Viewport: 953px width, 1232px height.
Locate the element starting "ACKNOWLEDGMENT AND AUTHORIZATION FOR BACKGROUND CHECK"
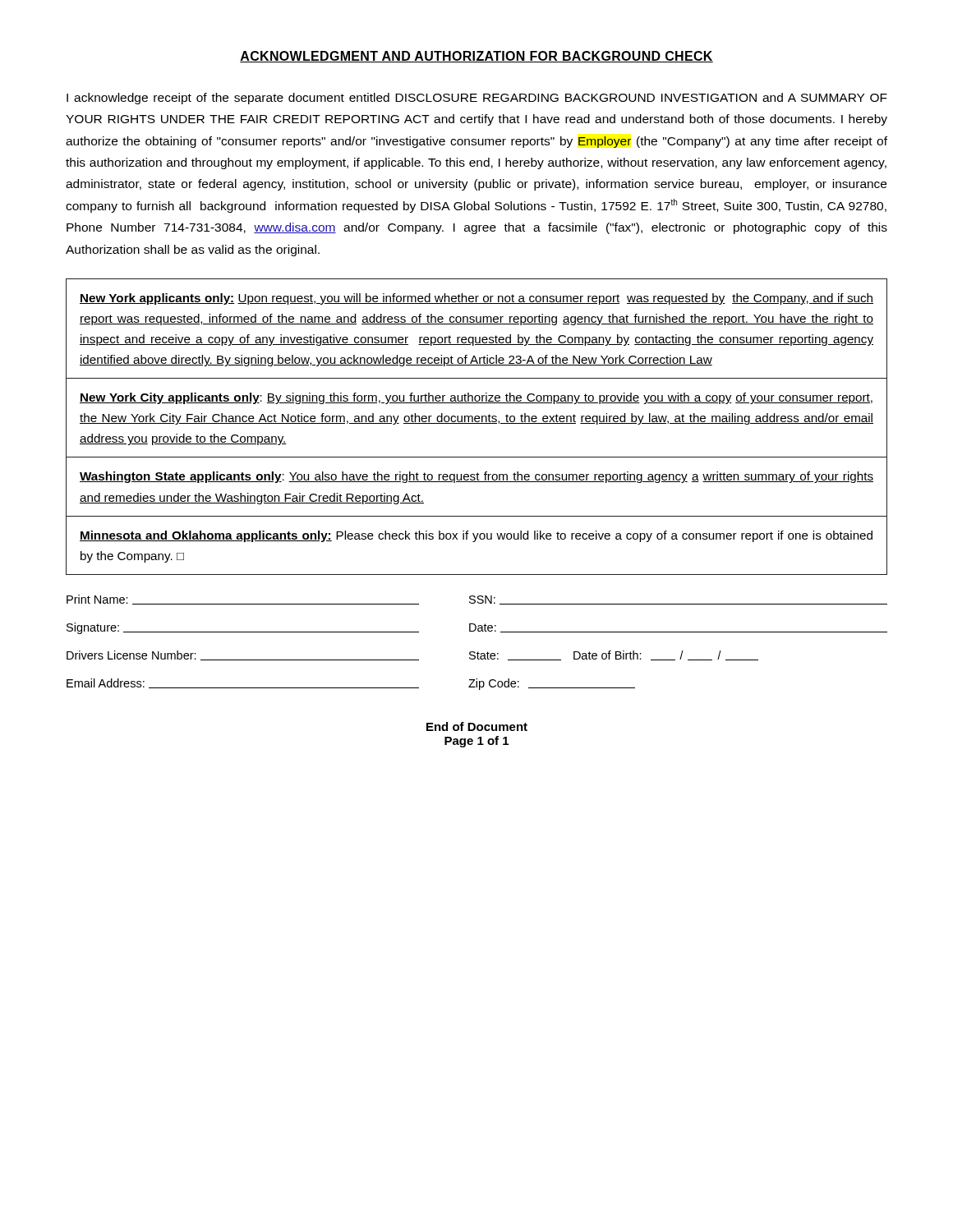[x=476, y=56]
